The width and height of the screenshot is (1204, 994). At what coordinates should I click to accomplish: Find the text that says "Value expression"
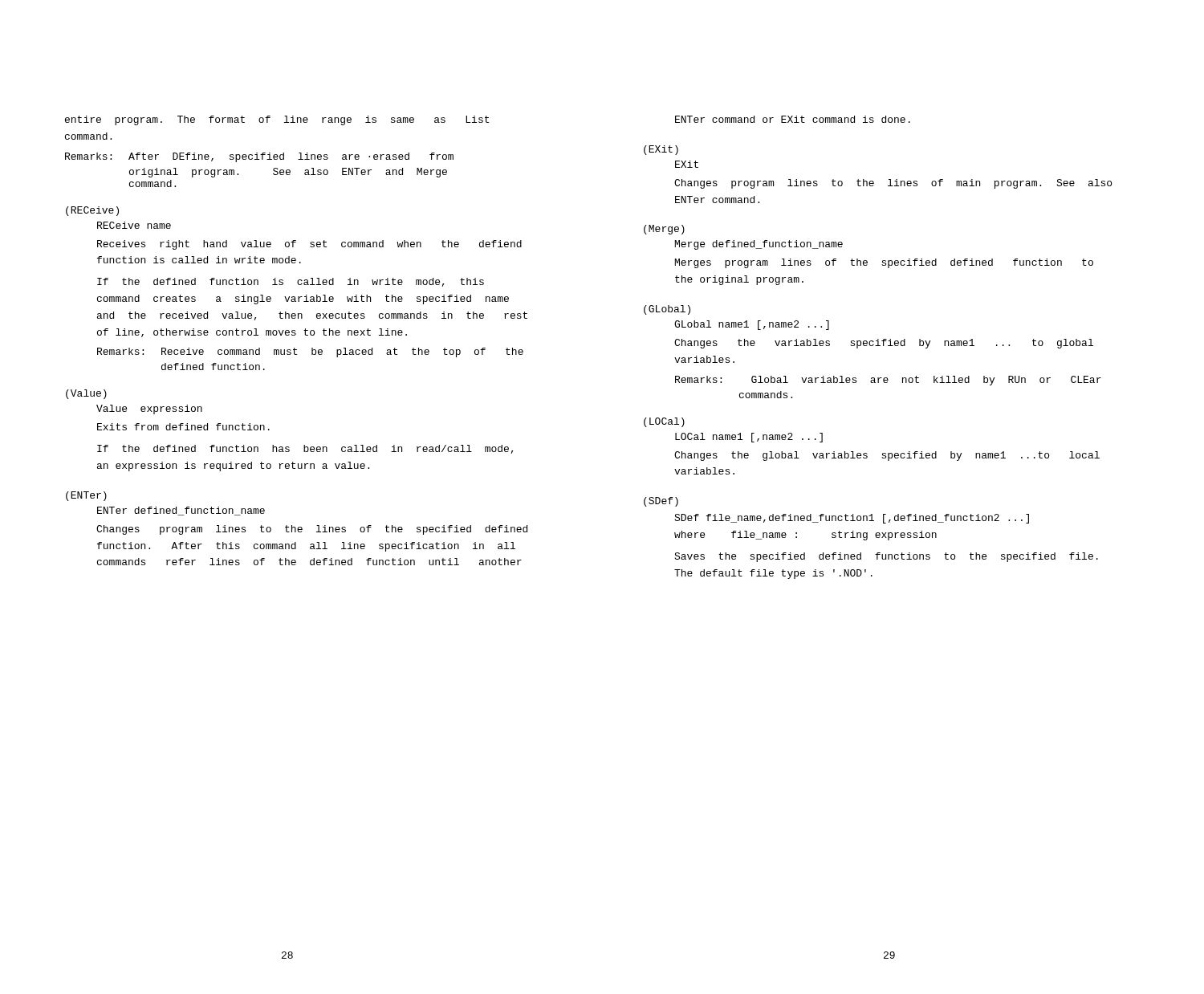tap(150, 409)
